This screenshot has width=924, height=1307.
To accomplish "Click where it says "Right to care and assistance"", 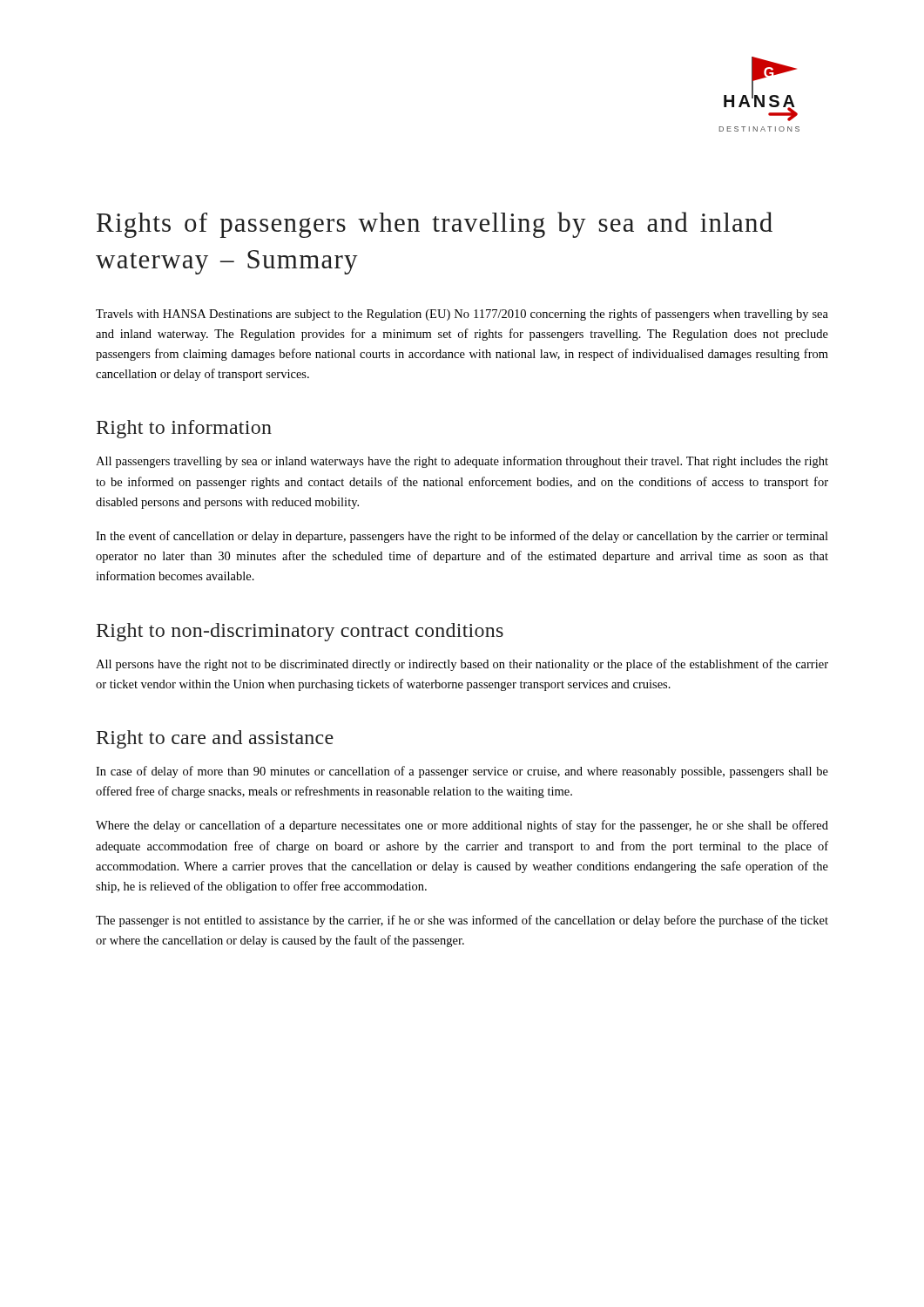I will (215, 737).
